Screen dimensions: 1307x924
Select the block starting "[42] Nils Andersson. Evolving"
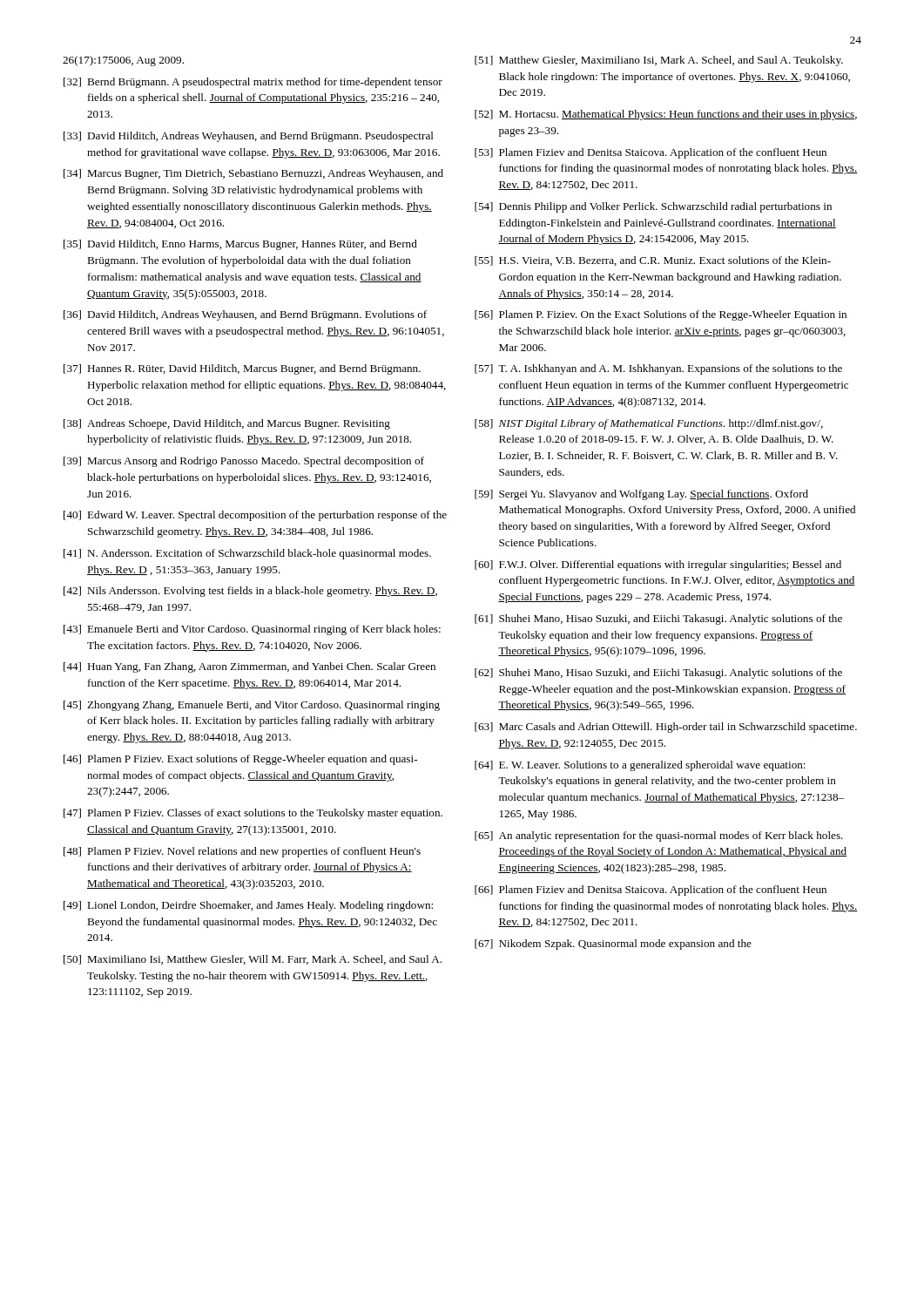click(256, 600)
